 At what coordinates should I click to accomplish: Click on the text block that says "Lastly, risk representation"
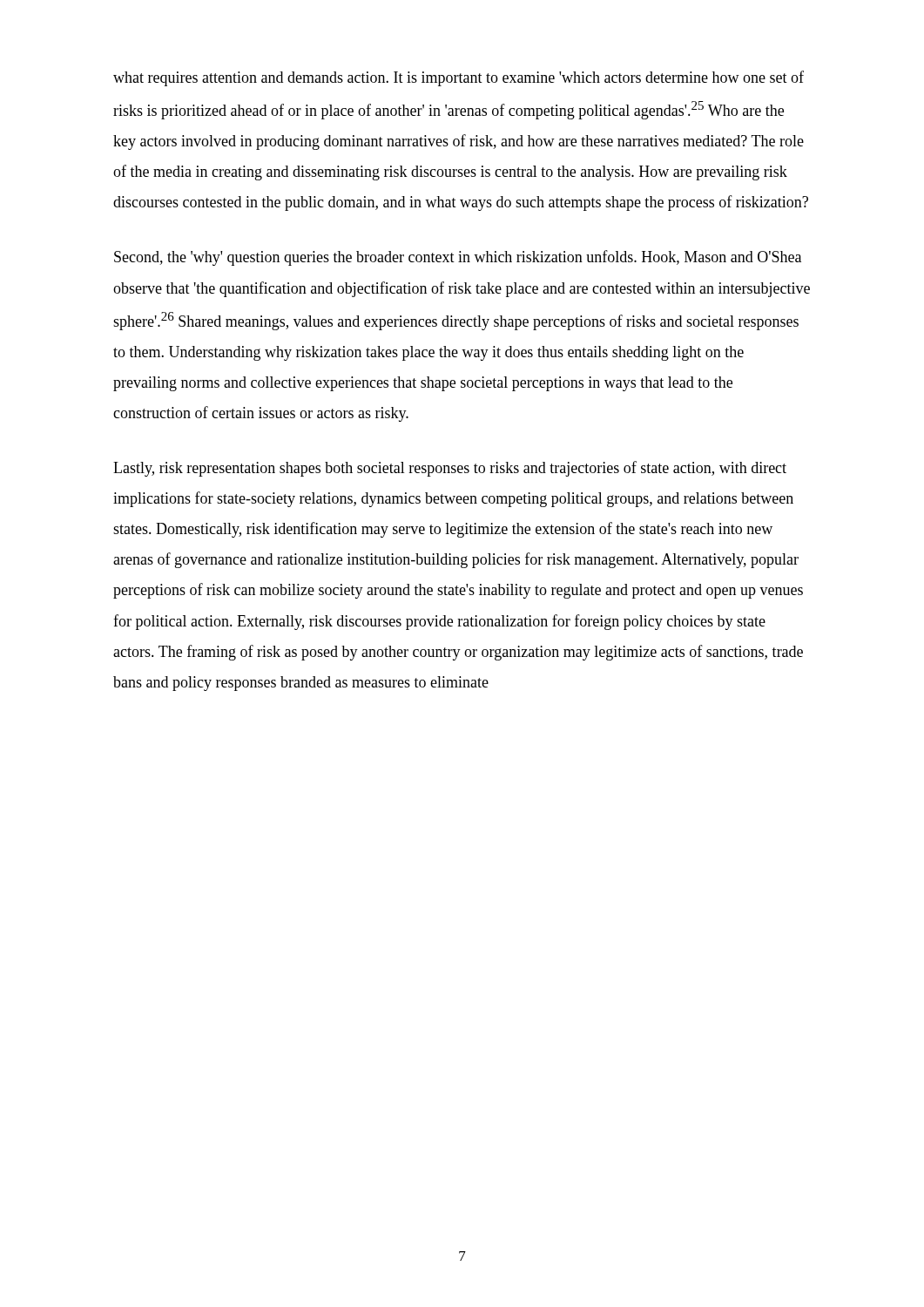click(458, 575)
